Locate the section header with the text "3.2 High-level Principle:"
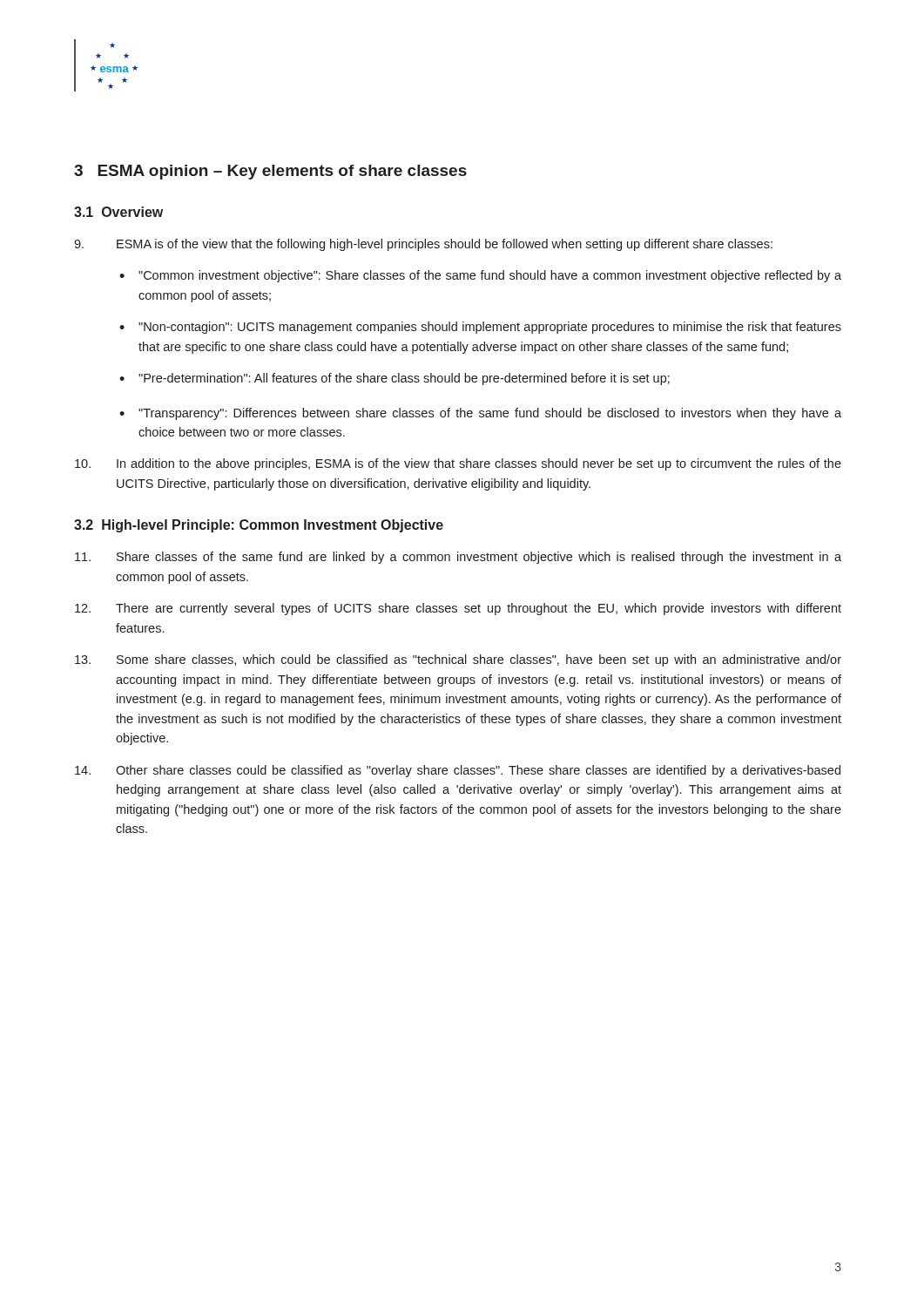The image size is (924, 1307). click(x=259, y=525)
